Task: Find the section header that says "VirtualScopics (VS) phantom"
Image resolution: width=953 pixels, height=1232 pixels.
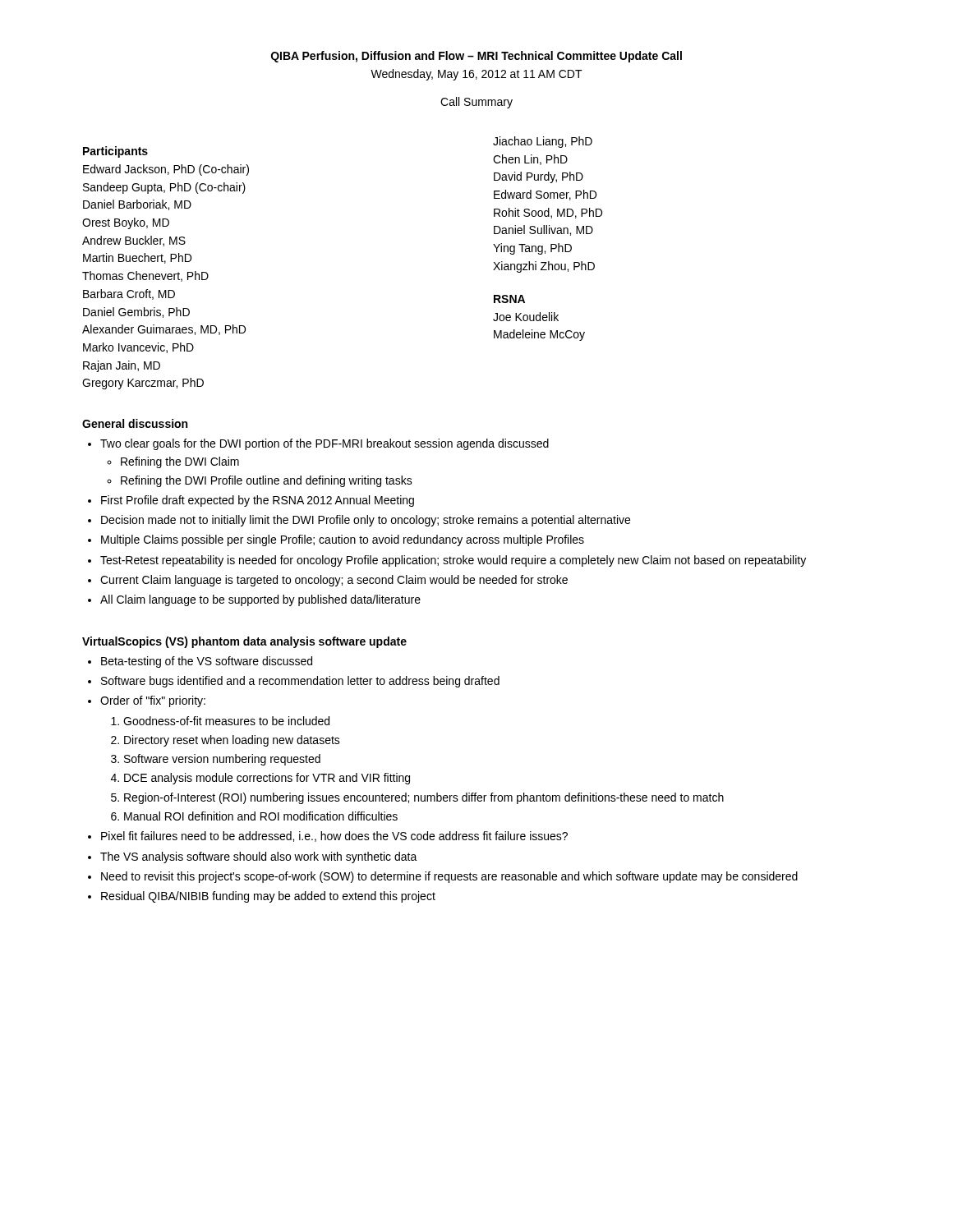Action: tap(244, 641)
